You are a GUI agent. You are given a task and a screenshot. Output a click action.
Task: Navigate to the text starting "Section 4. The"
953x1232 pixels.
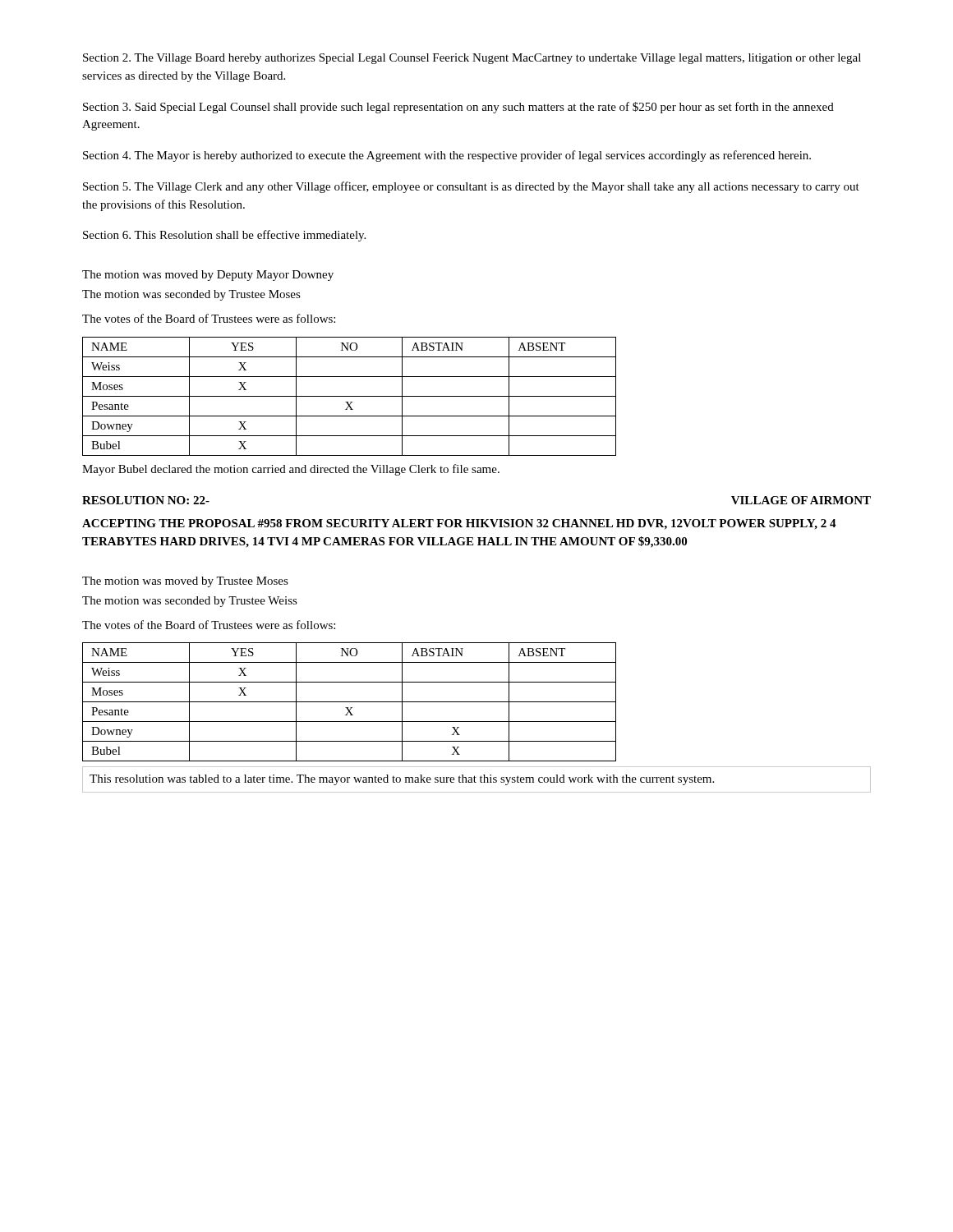coord(447,155)
